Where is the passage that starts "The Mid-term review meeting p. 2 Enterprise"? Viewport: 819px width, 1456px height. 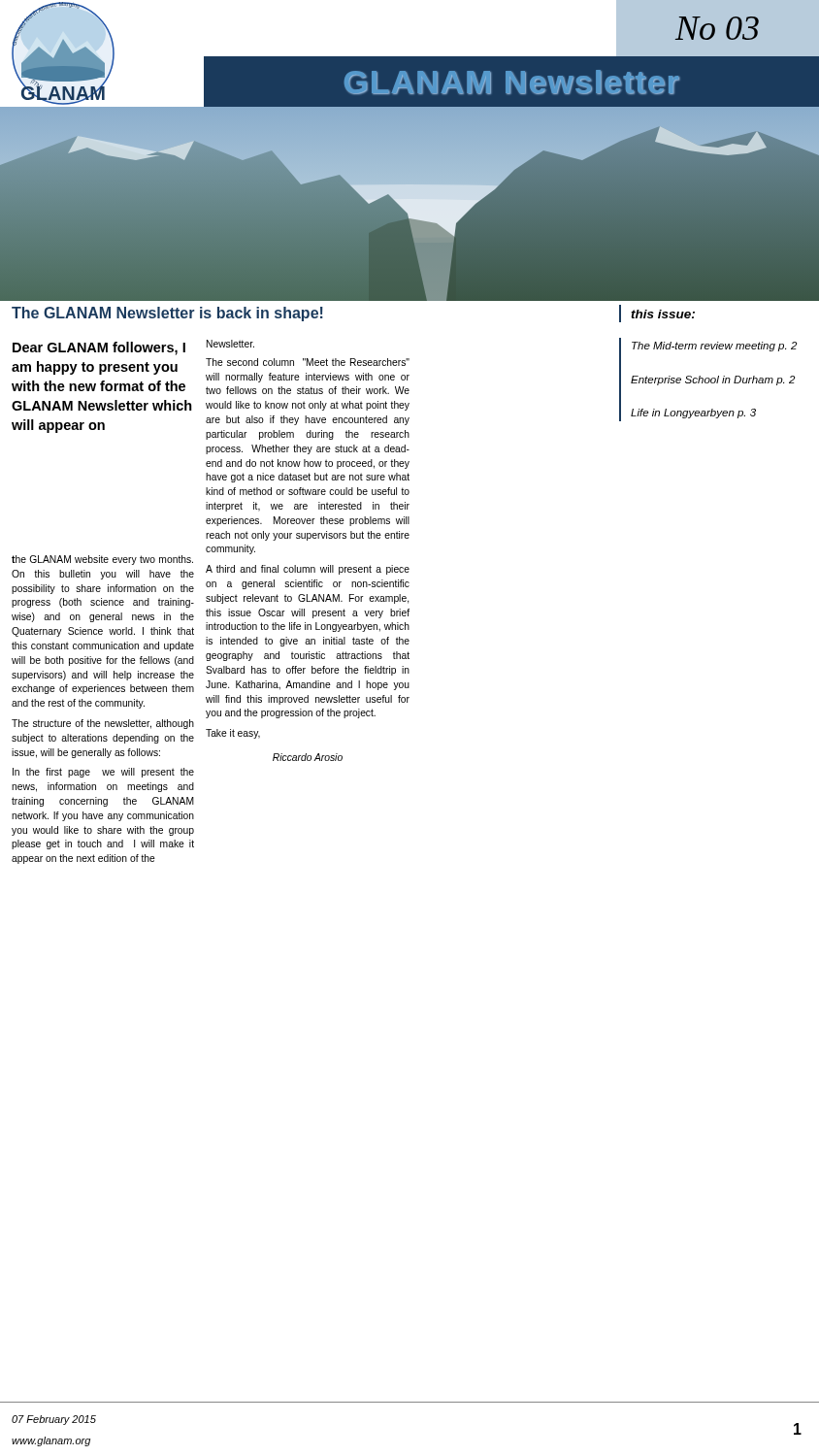720,380
